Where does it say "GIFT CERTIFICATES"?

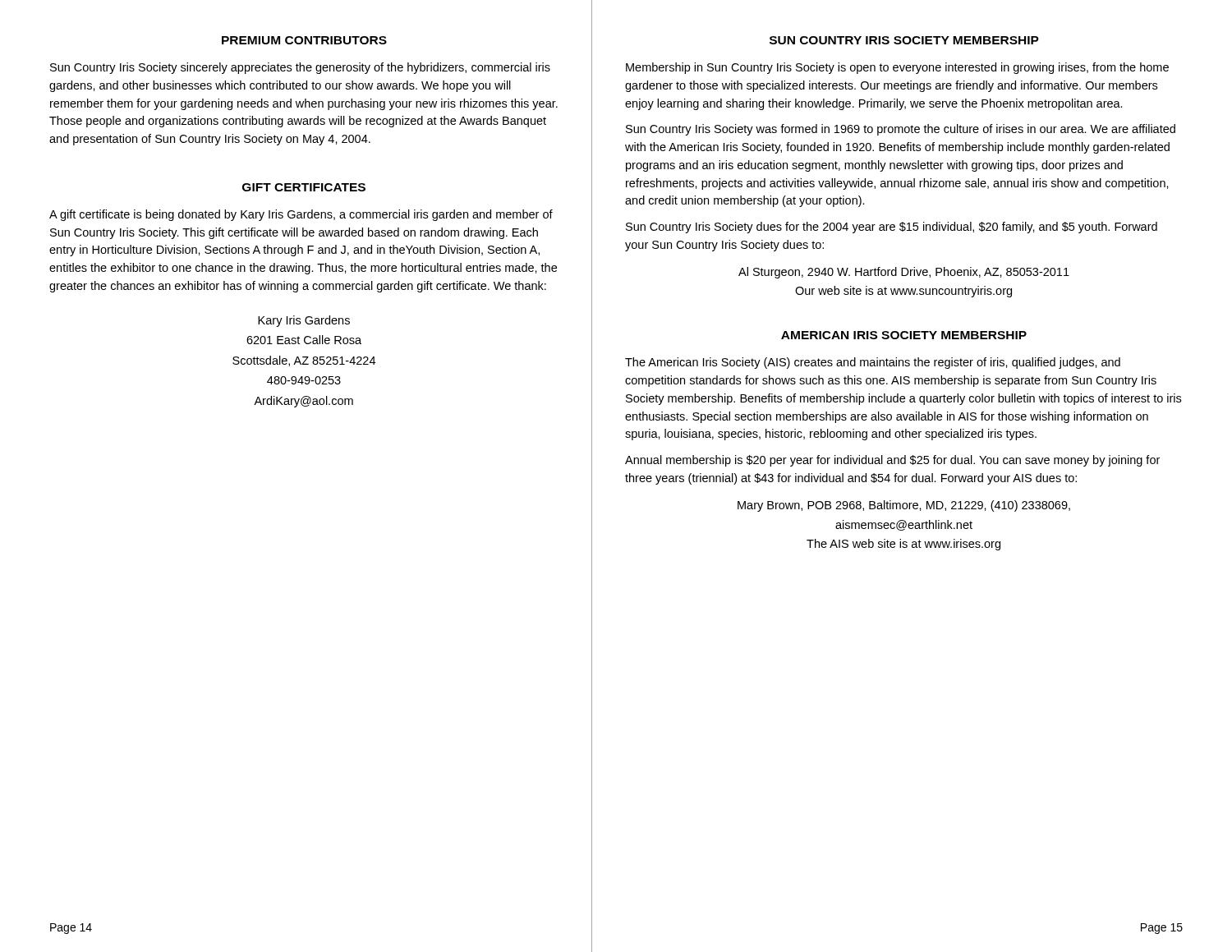(x=304, y=187)
